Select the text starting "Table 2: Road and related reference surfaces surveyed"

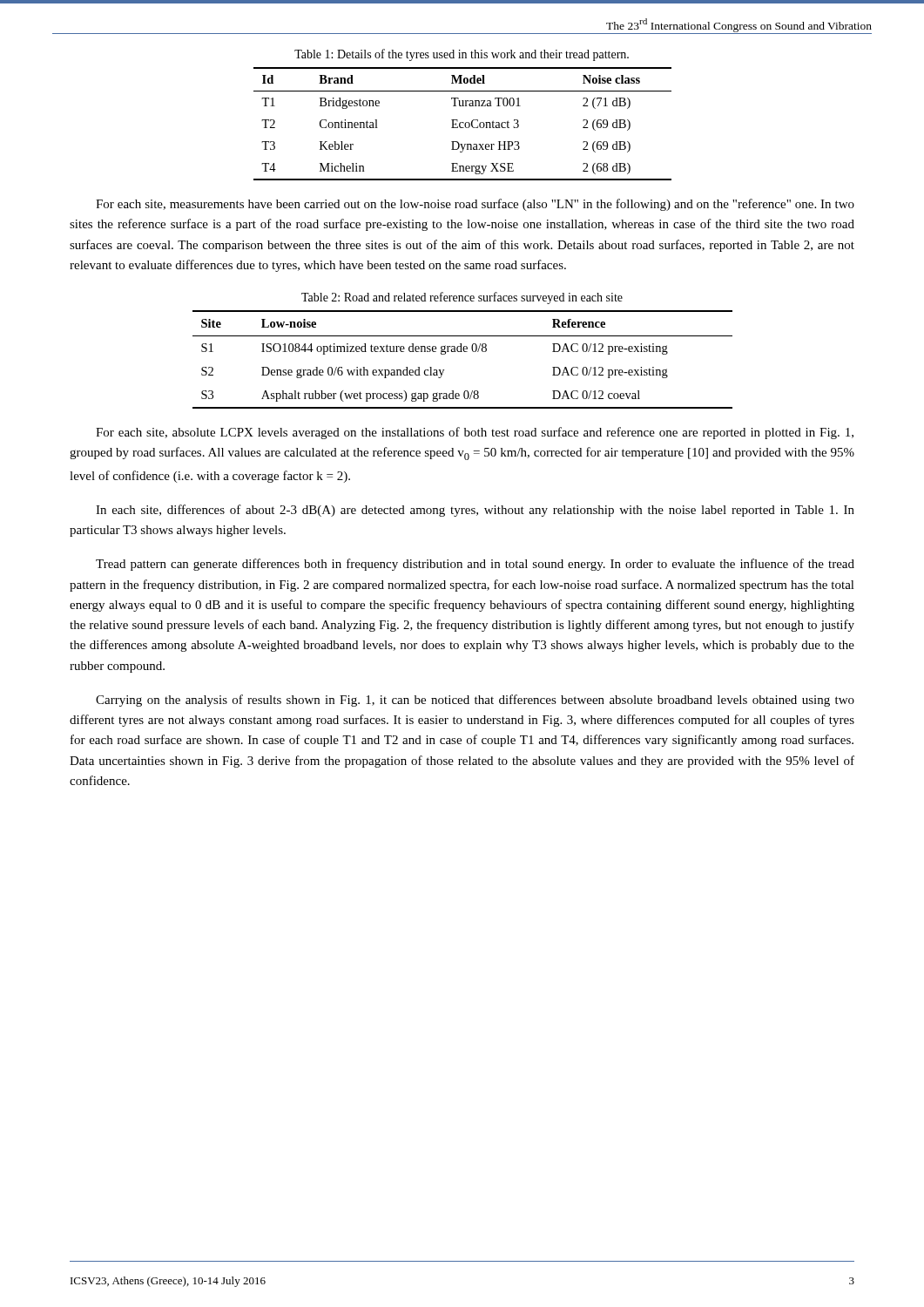tap(462, 298)
